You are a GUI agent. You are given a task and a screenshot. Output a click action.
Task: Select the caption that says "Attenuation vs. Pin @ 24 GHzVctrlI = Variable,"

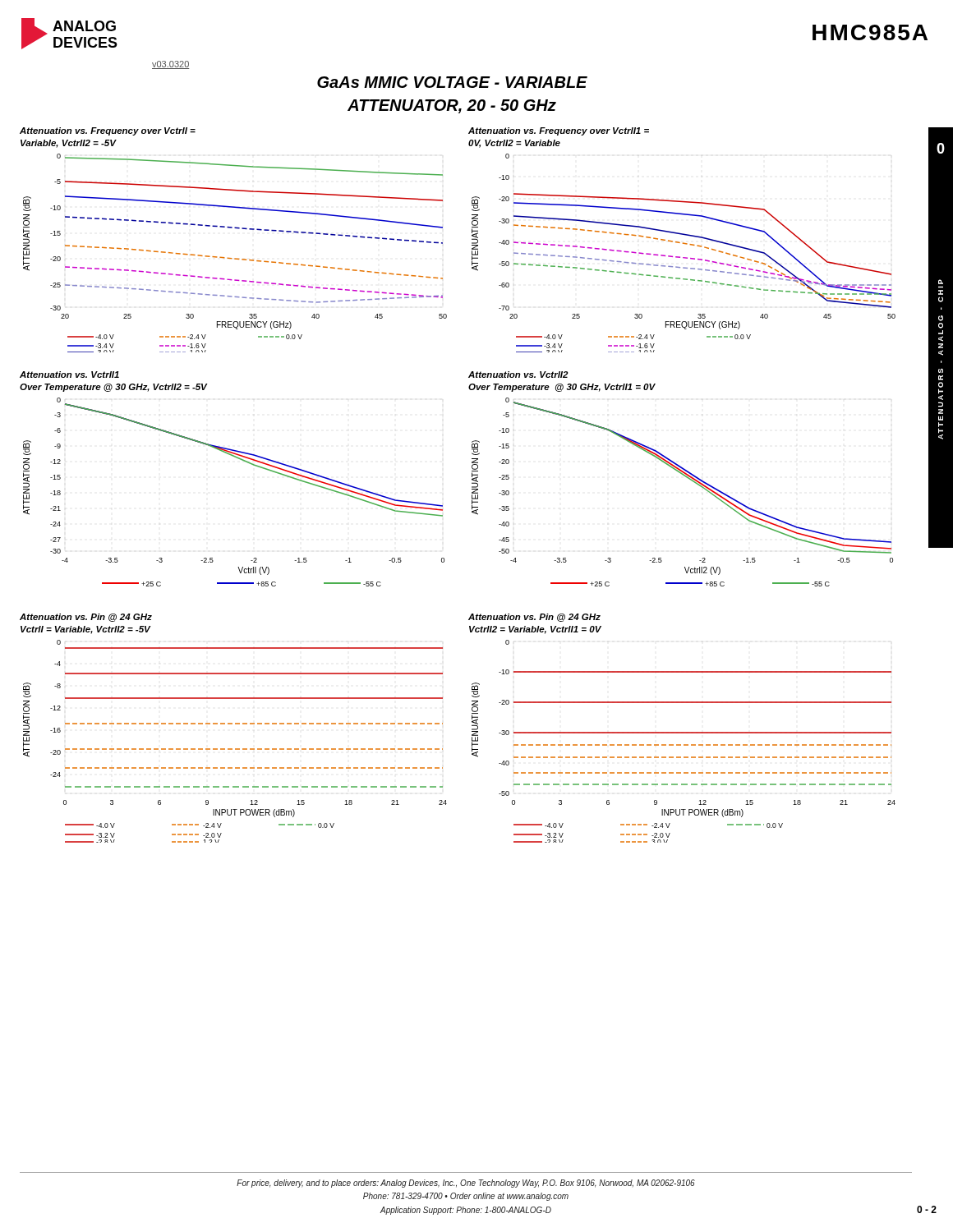point(86,623)
